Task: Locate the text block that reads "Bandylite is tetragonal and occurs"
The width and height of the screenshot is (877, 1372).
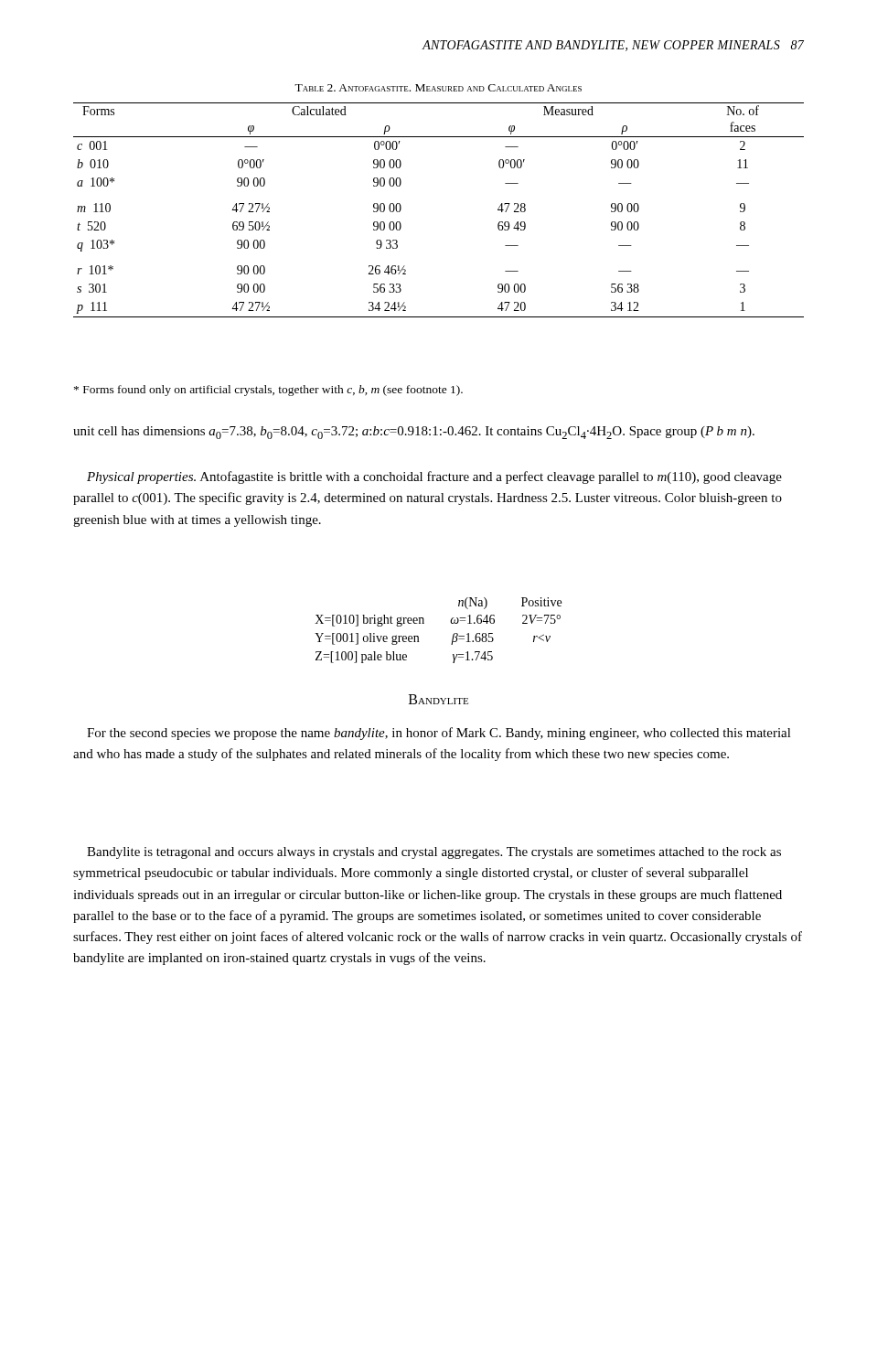Action: [x=438, y=905]
